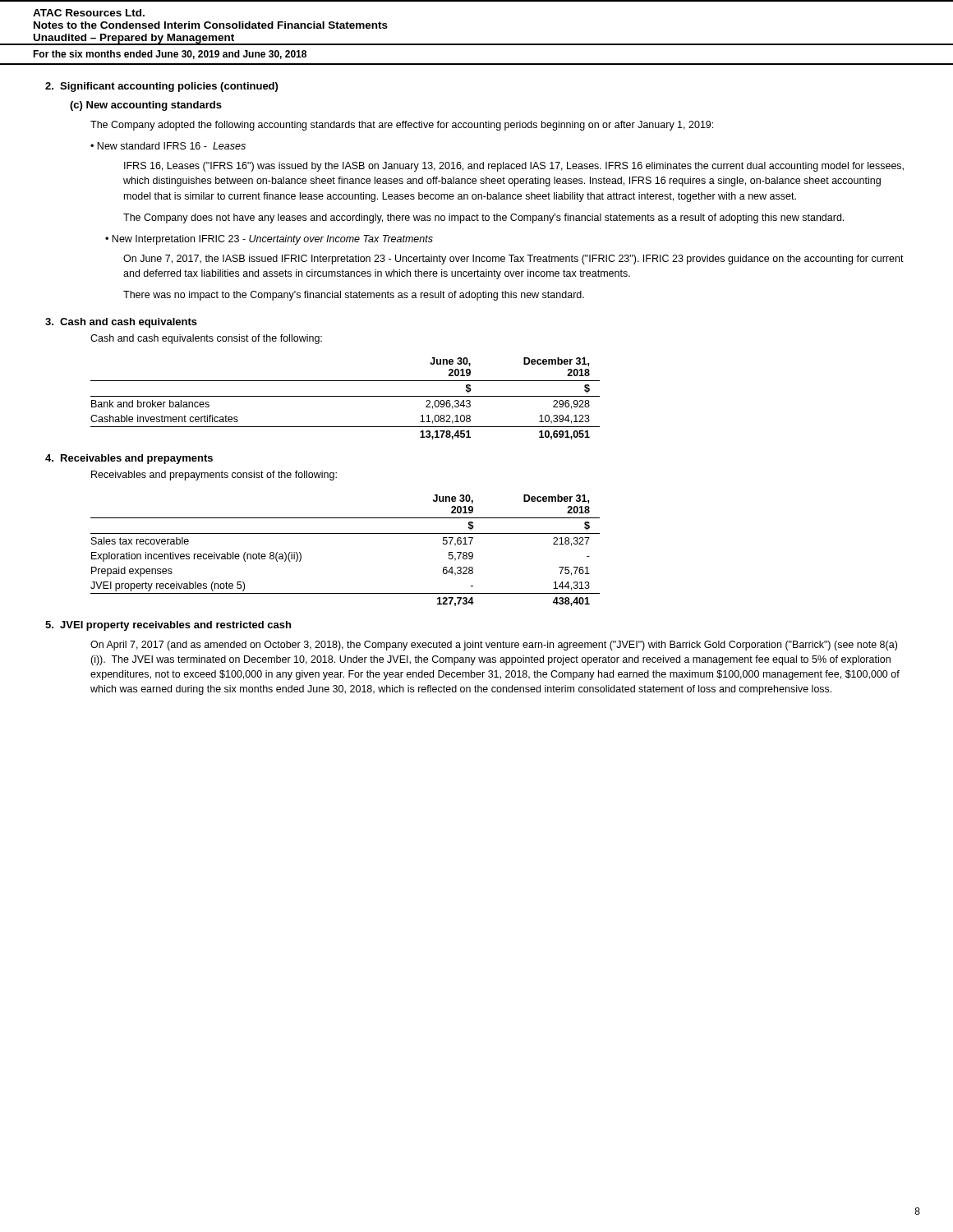
Task: Find the block on this page that starts "On April 7, 2017 (and as amended on"
Action: pyautogui.click(x=495, y=667)
